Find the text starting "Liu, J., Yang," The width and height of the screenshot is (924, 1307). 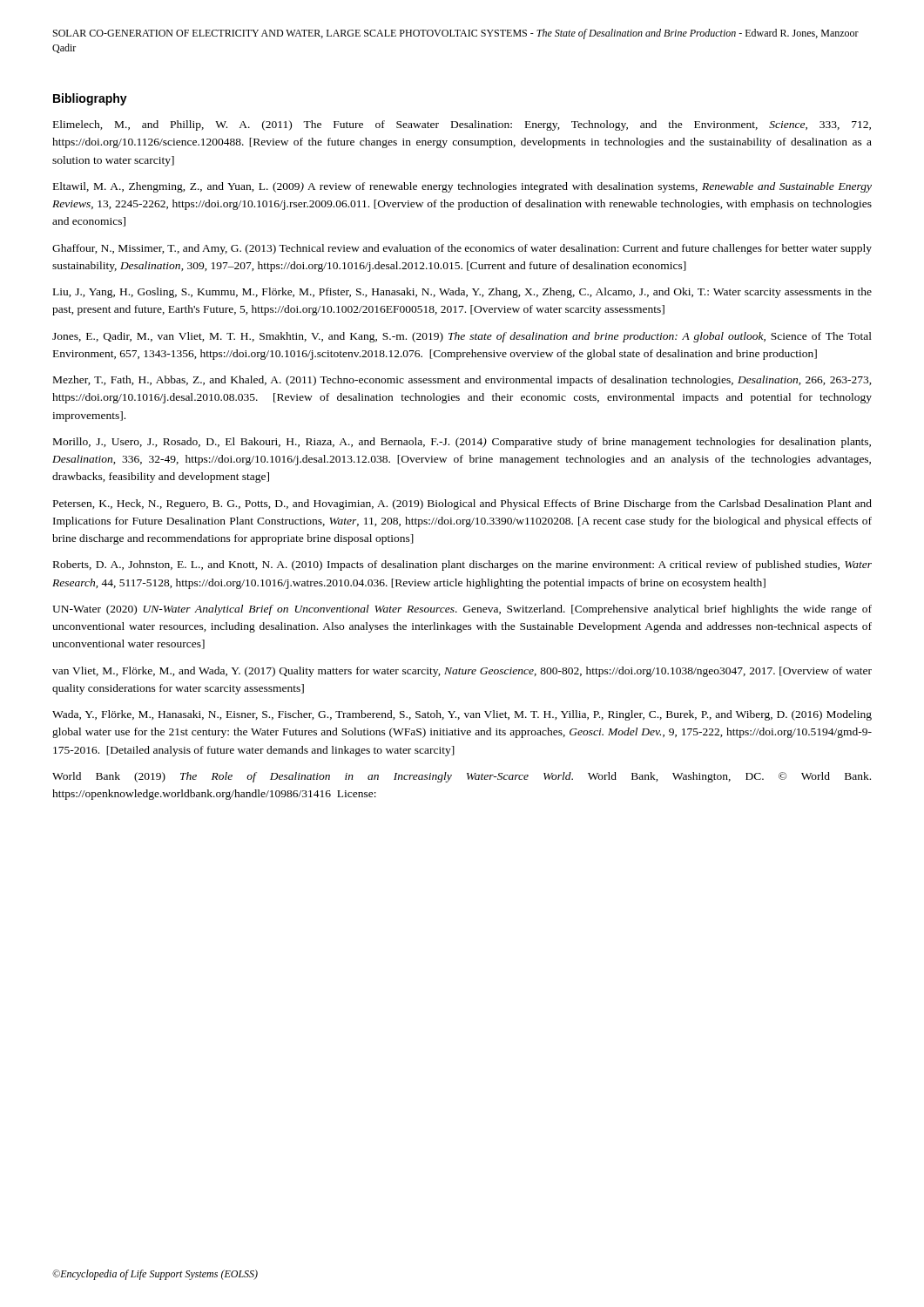tap(462, 300)
